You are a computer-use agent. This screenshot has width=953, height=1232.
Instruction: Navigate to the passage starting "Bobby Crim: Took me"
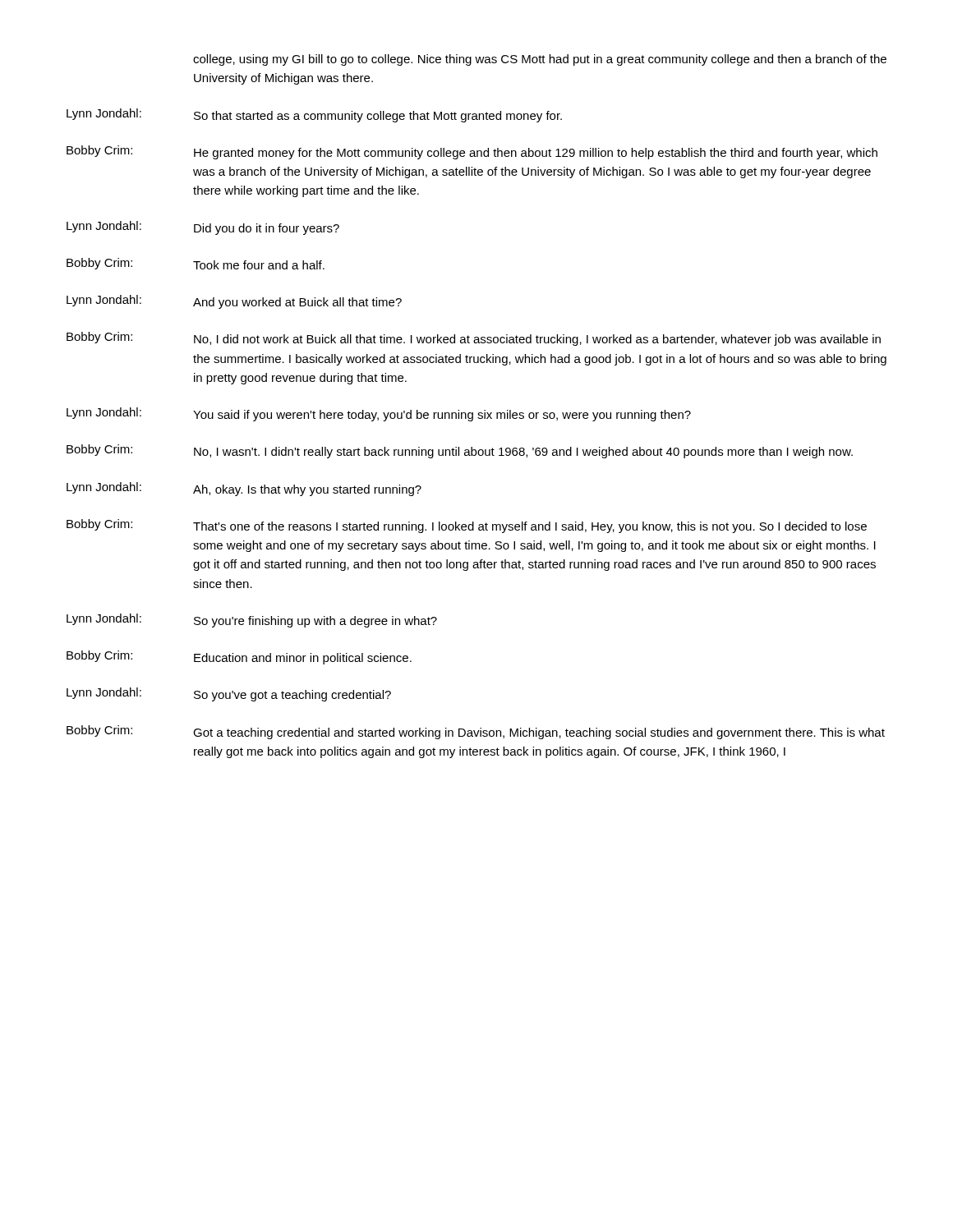tap(196, 264)
